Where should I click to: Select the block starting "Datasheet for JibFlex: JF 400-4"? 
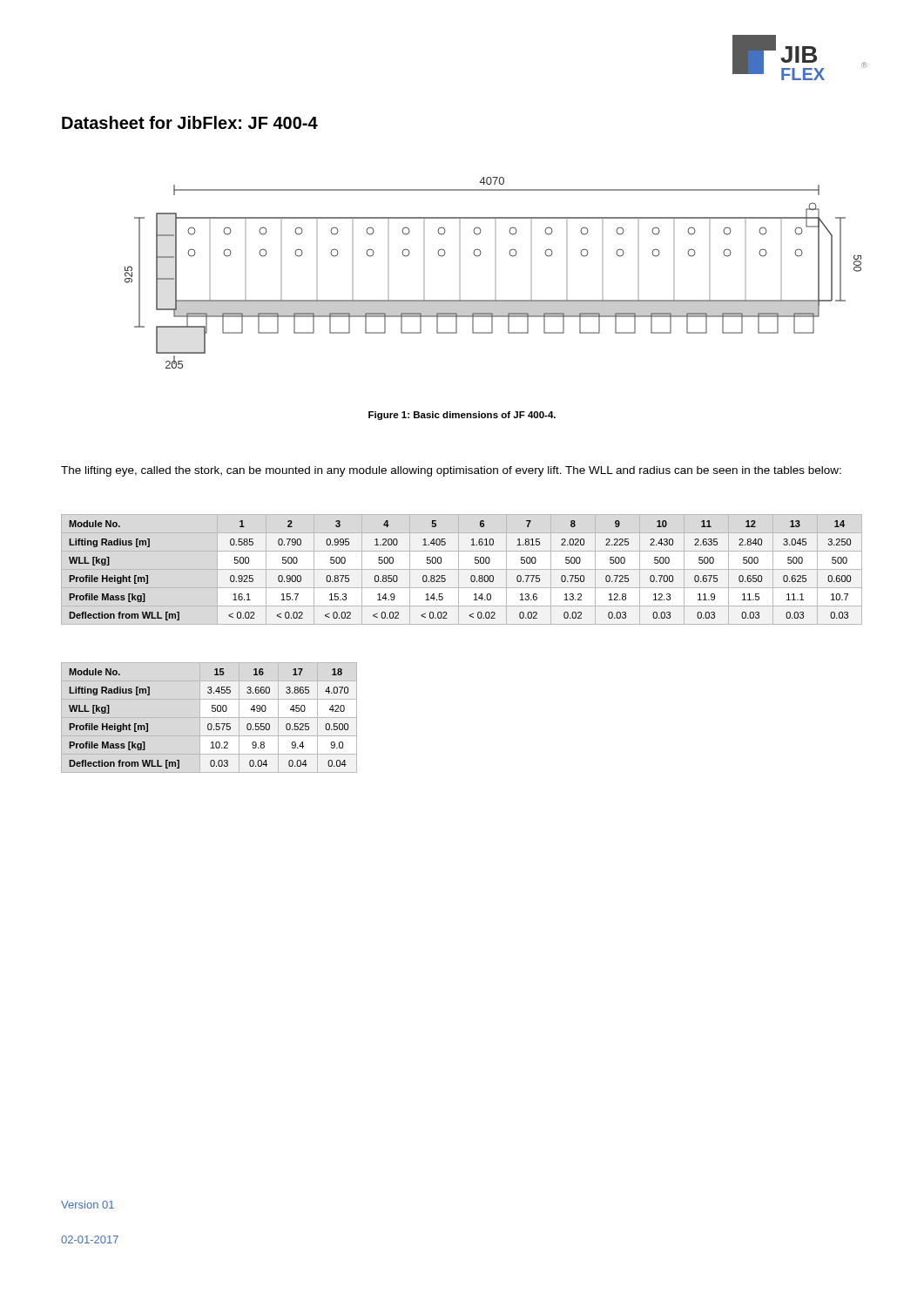click(x=189, y=123)
